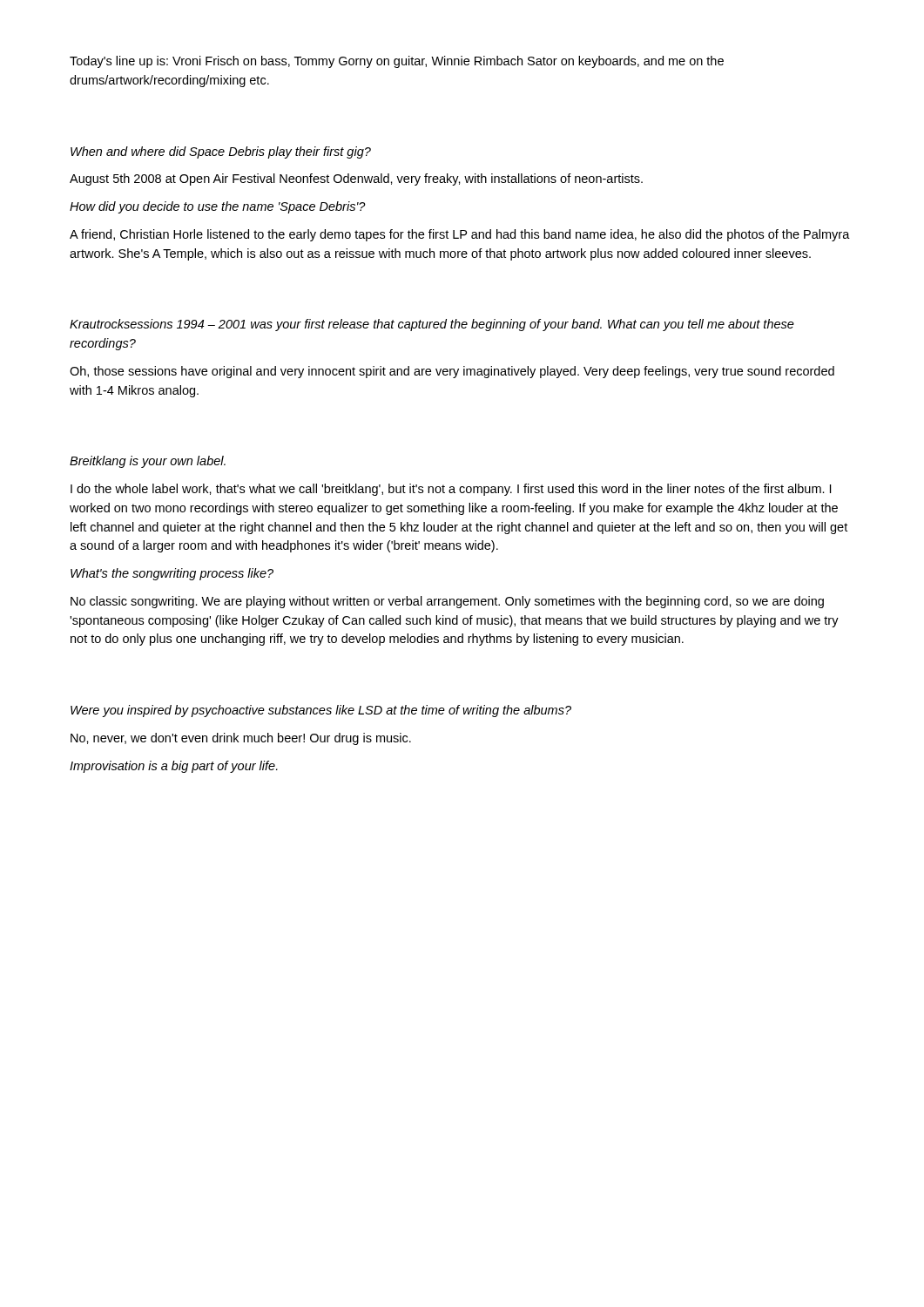Point to the block beginning "How did you"
Viewport: 924px width, 1307px height.
point(218,207)
